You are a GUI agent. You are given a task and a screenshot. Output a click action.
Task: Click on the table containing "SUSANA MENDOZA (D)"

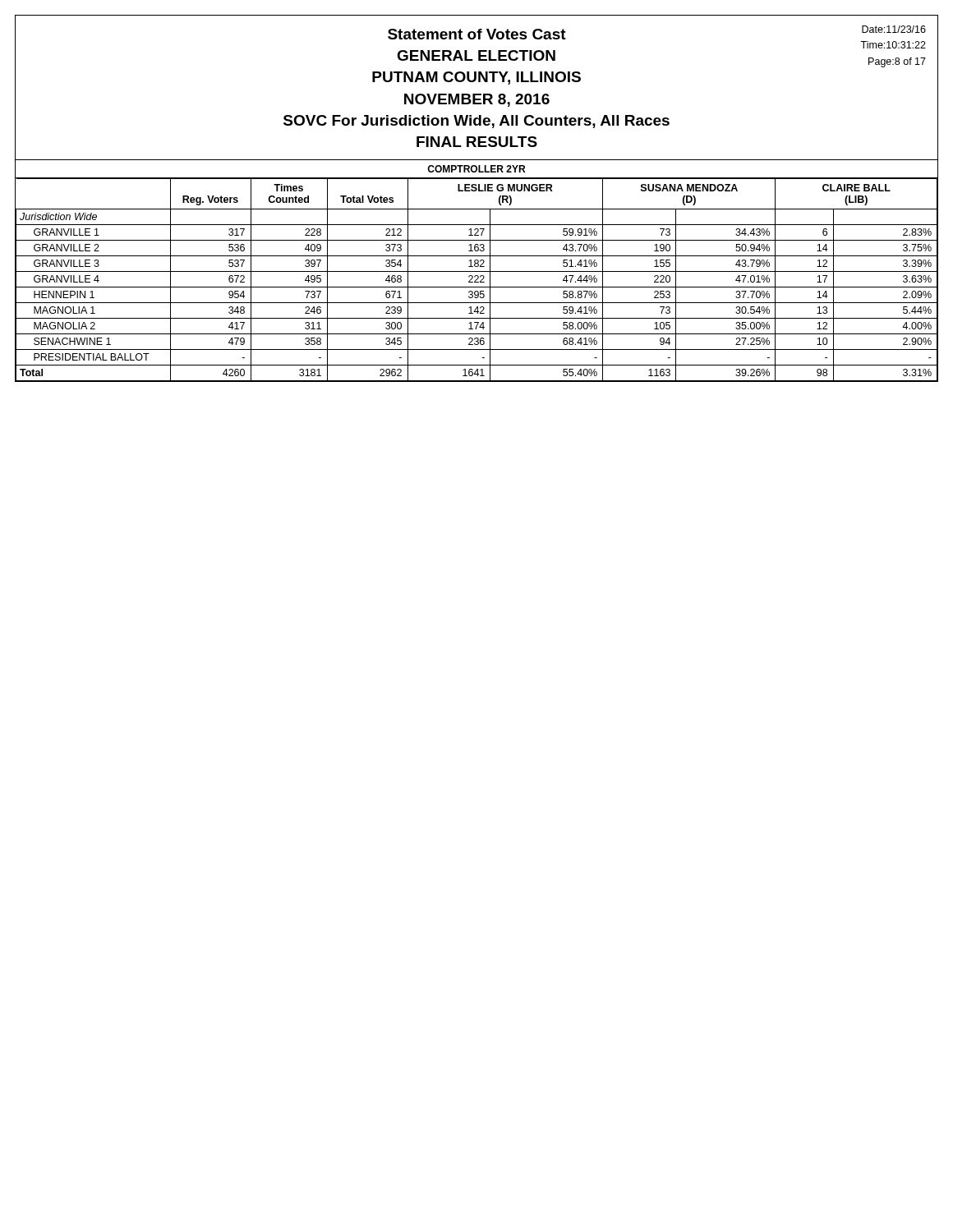pyautogui.click(x=476, y=280)
